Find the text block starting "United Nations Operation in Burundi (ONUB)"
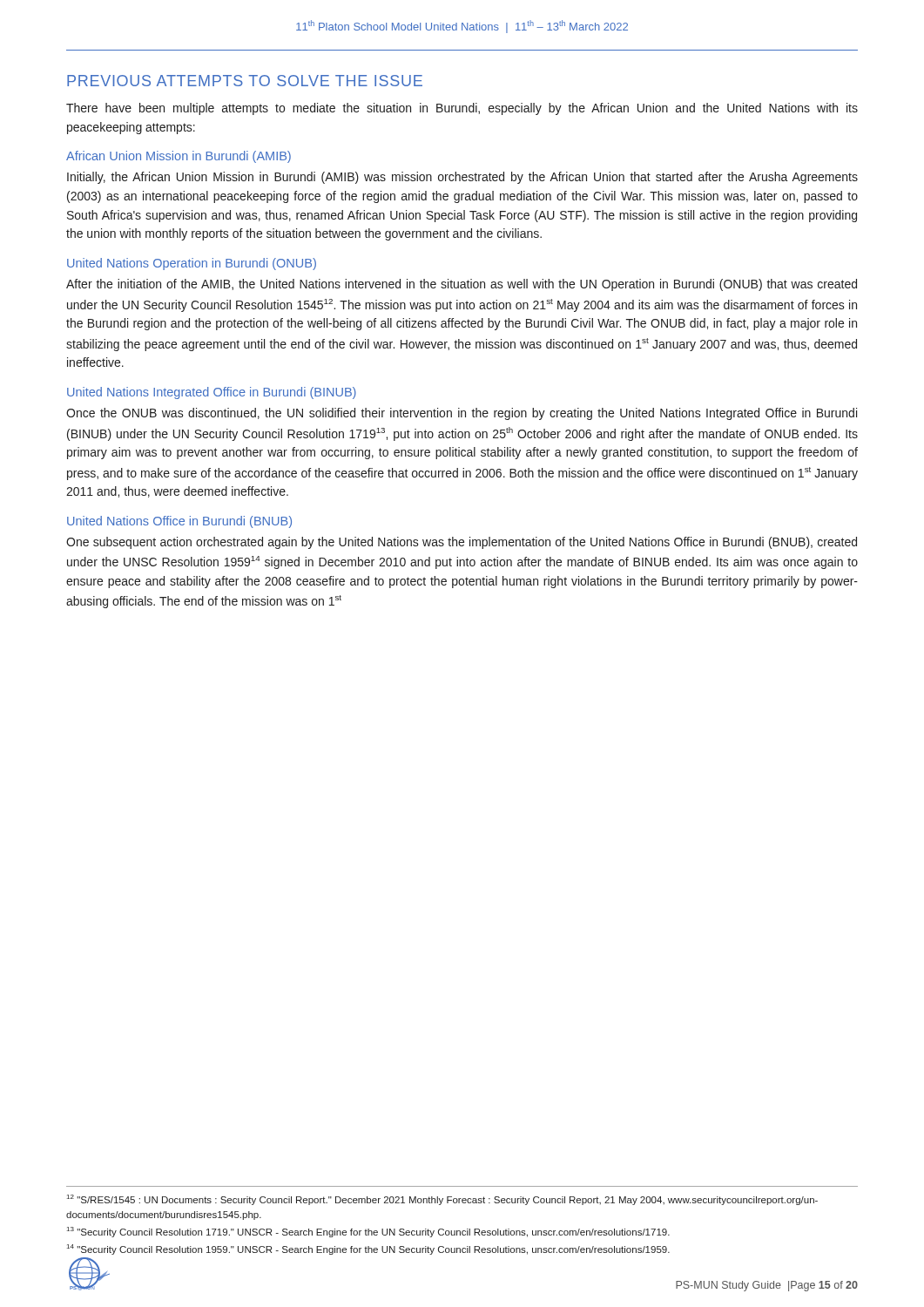 click(x=191, y=263)
